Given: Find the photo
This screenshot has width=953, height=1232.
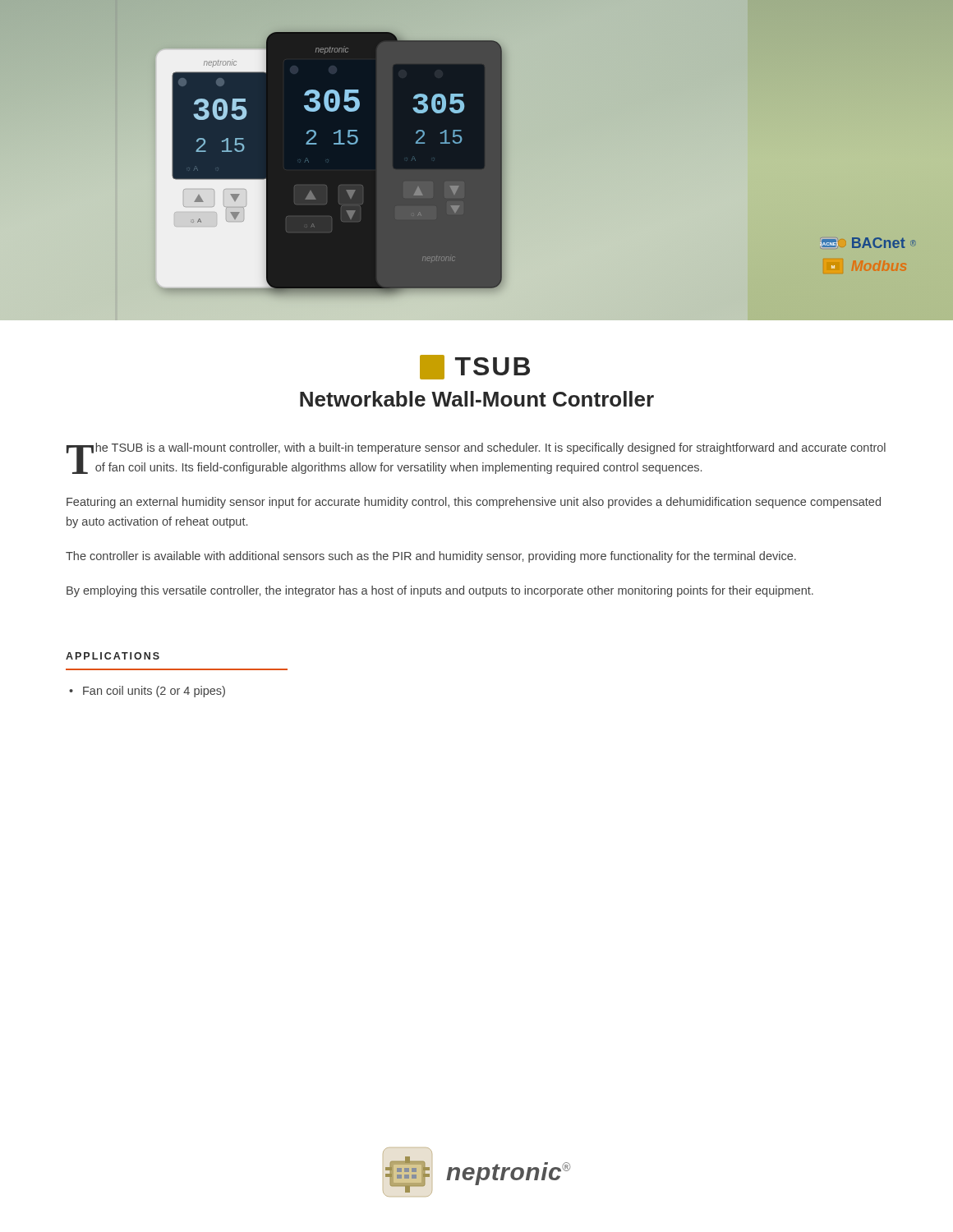Looking at the screenshot, I should [x=476, y=160].
